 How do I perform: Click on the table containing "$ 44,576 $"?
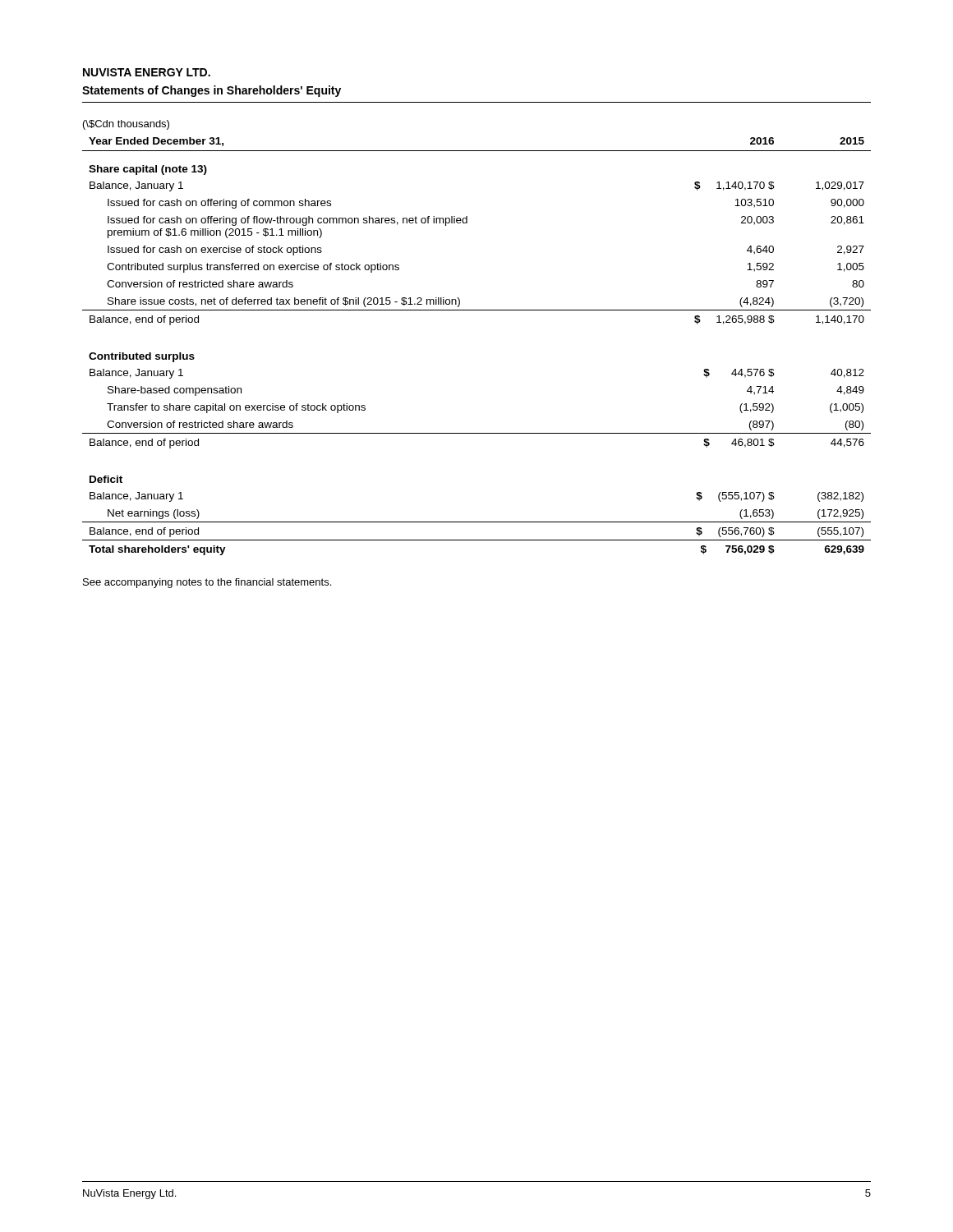(476, 345)
